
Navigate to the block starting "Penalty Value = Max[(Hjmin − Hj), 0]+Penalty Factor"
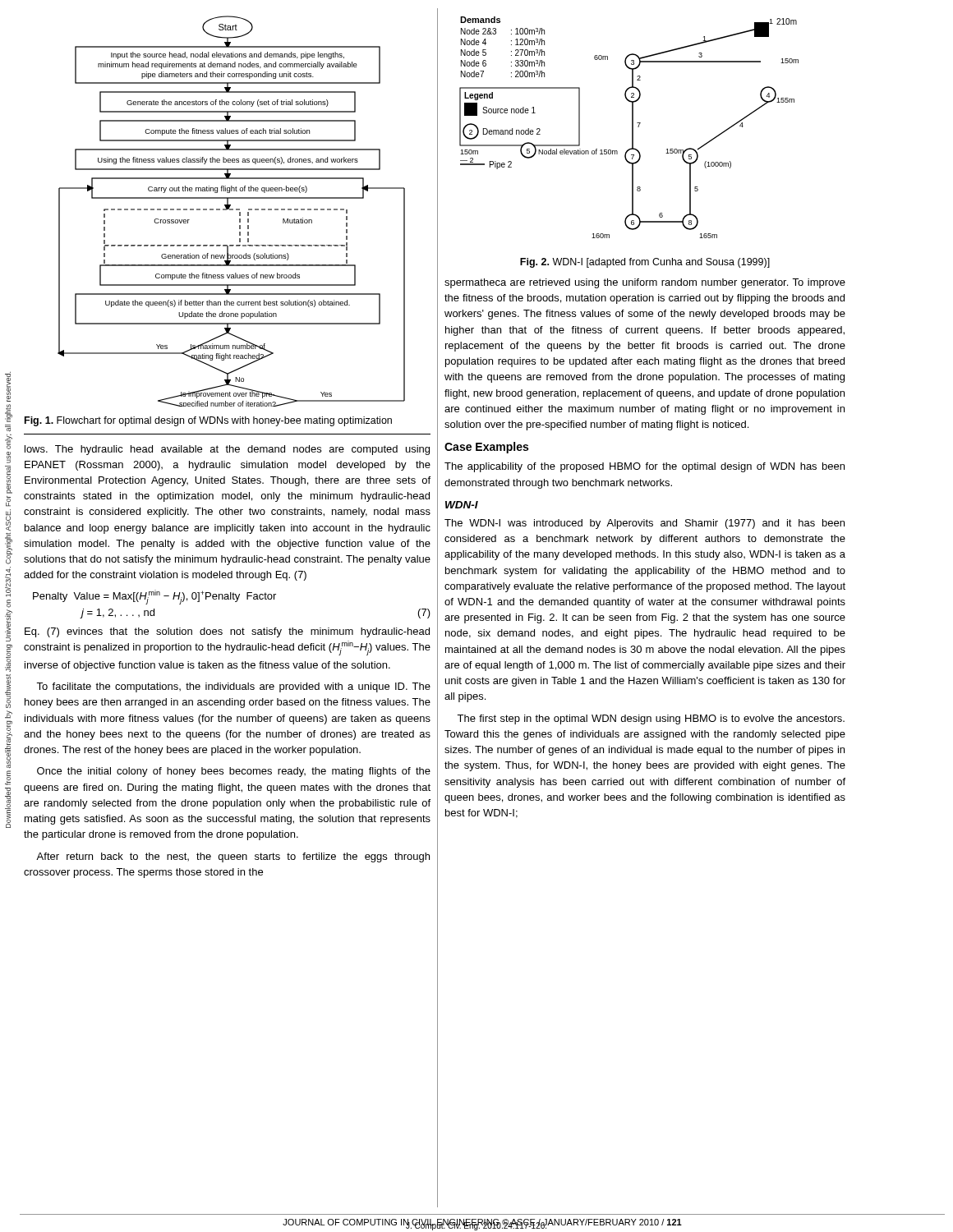pyautogui.click(x=231, y=603)
